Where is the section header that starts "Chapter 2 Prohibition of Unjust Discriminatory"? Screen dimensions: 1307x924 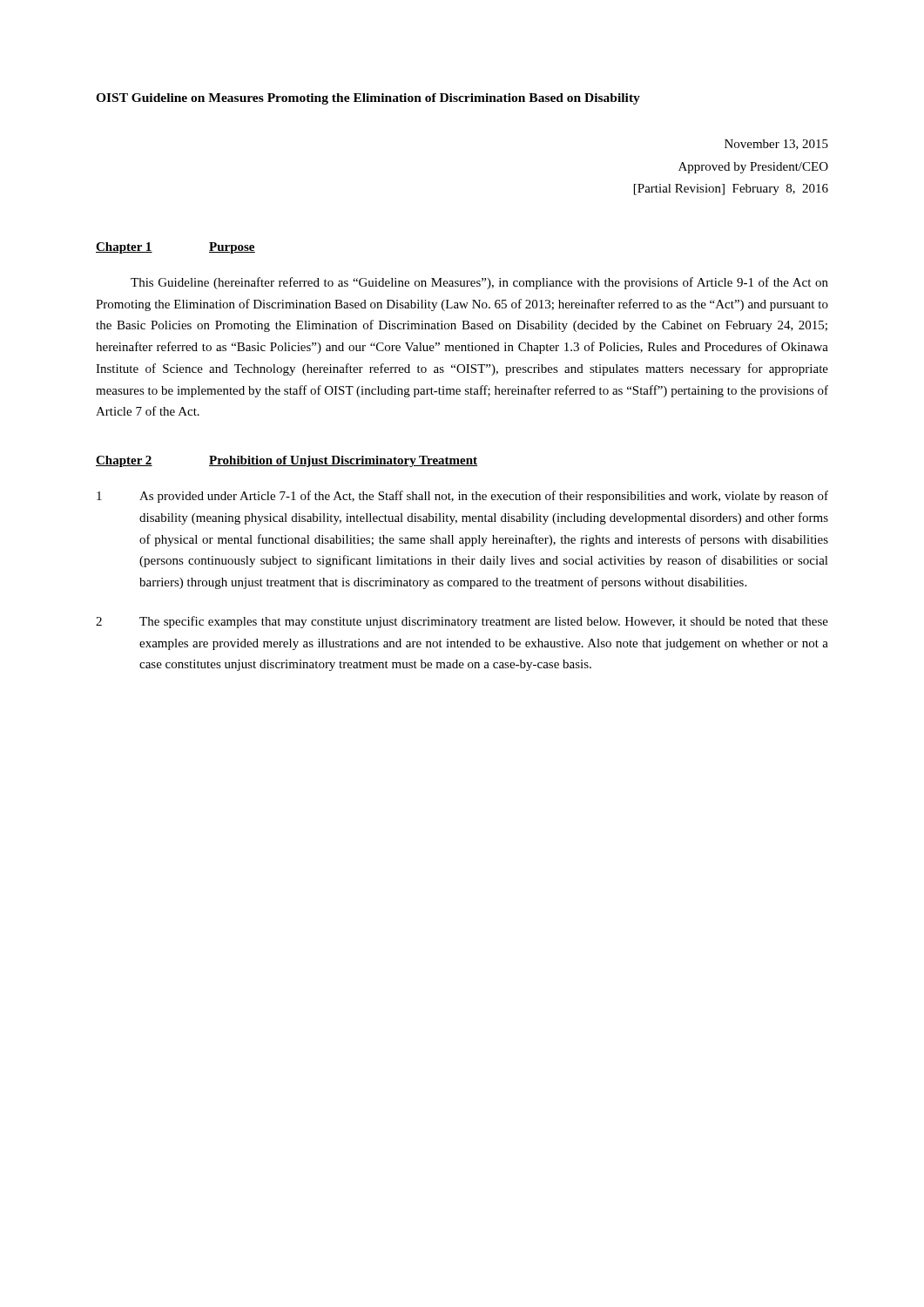[x=287, y=461]
